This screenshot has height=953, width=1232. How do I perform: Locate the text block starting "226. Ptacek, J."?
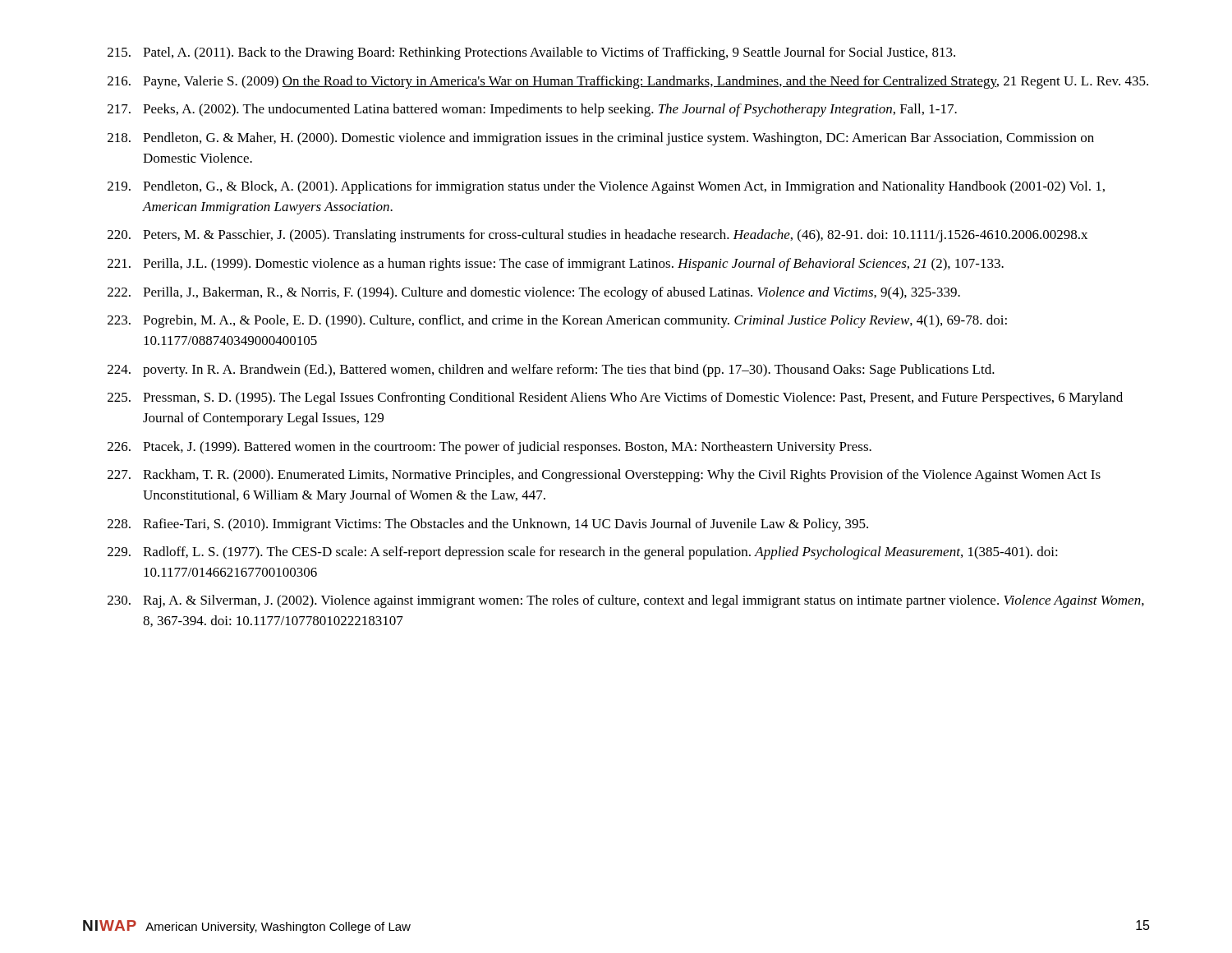point(616,447)
